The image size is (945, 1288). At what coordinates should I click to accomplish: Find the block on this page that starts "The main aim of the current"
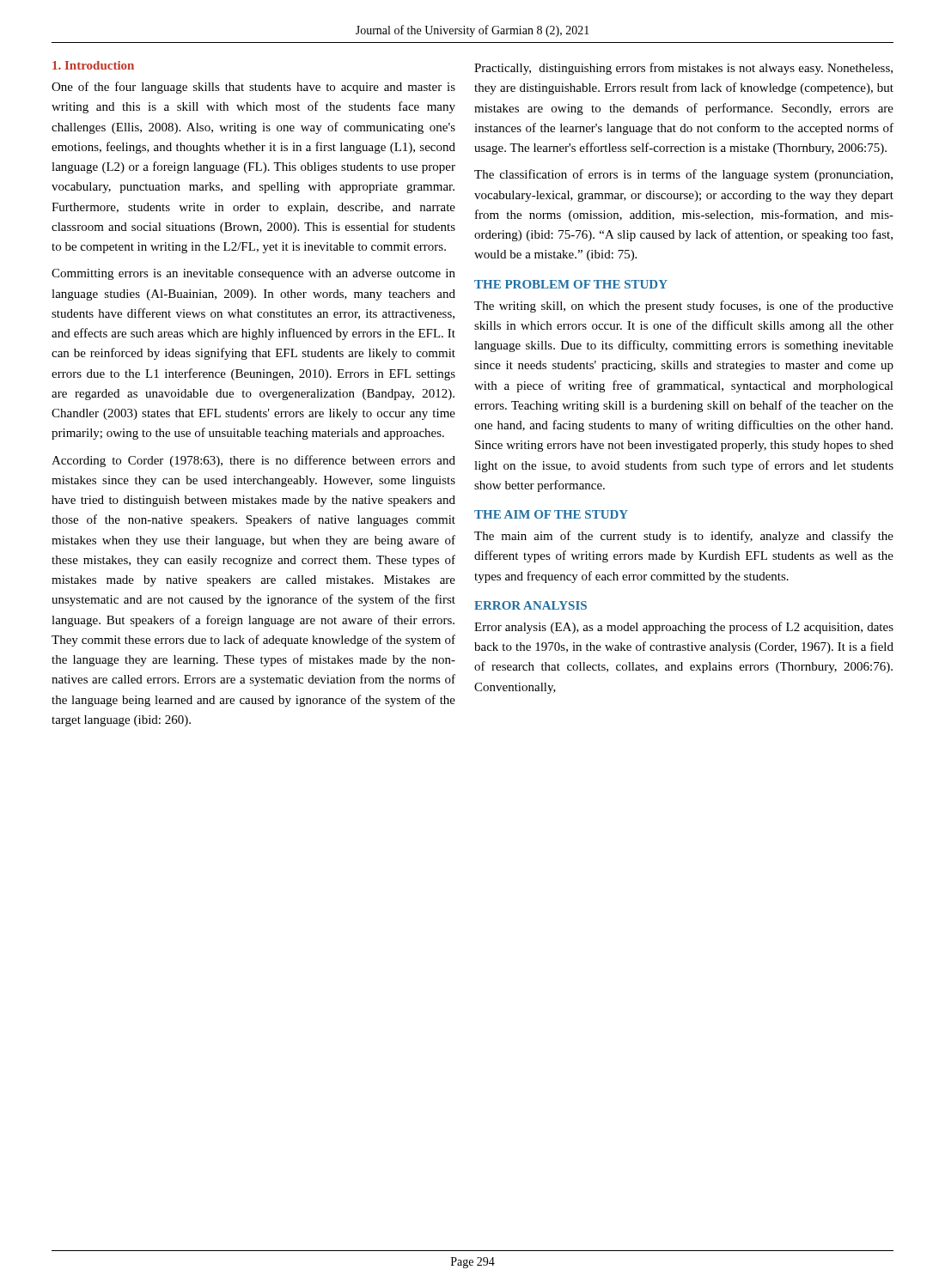(684, 556)
